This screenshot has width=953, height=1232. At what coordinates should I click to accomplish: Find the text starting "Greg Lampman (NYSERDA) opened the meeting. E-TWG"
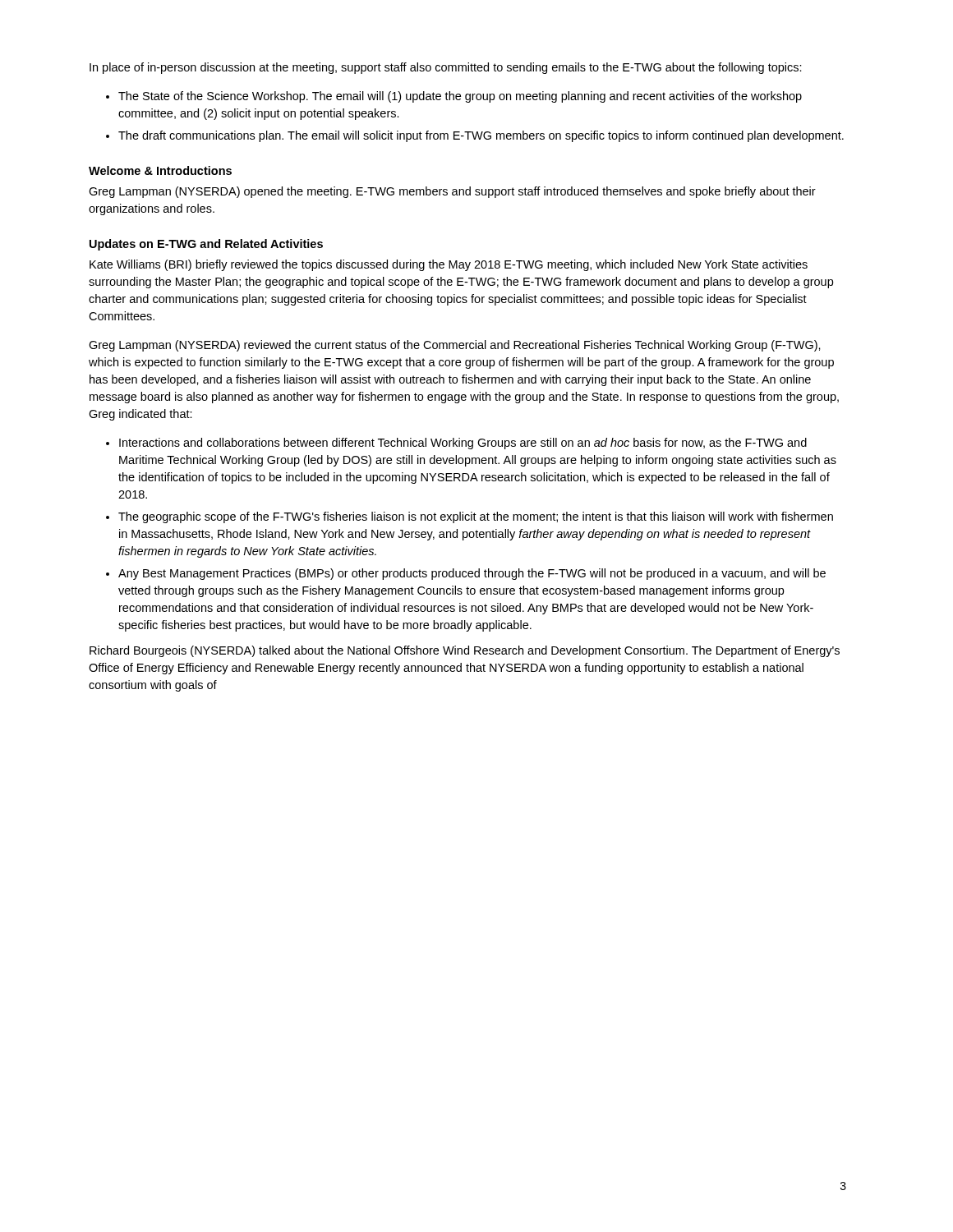pos(452,200)
